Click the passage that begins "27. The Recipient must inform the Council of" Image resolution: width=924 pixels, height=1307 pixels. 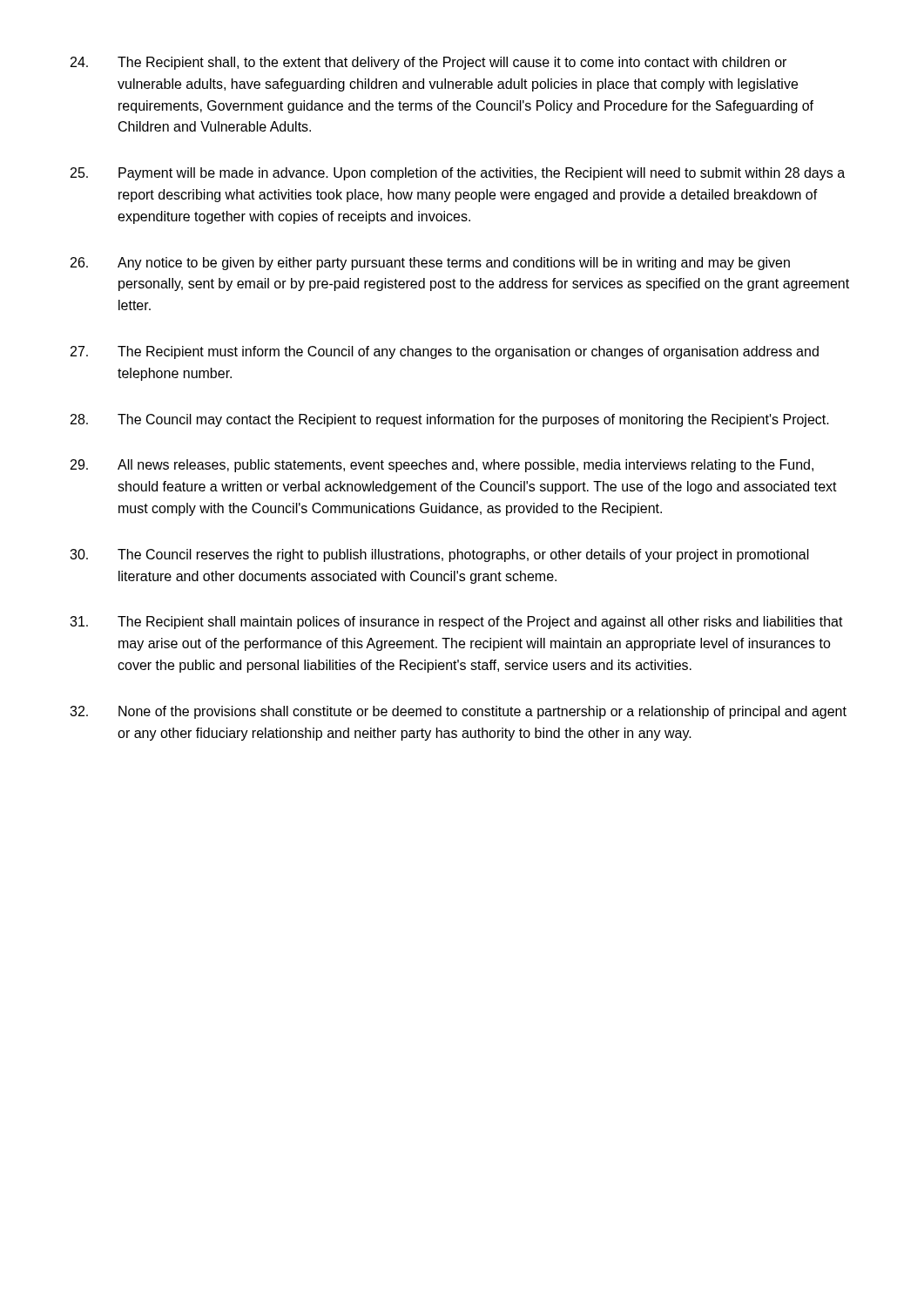tap(462, 363)
